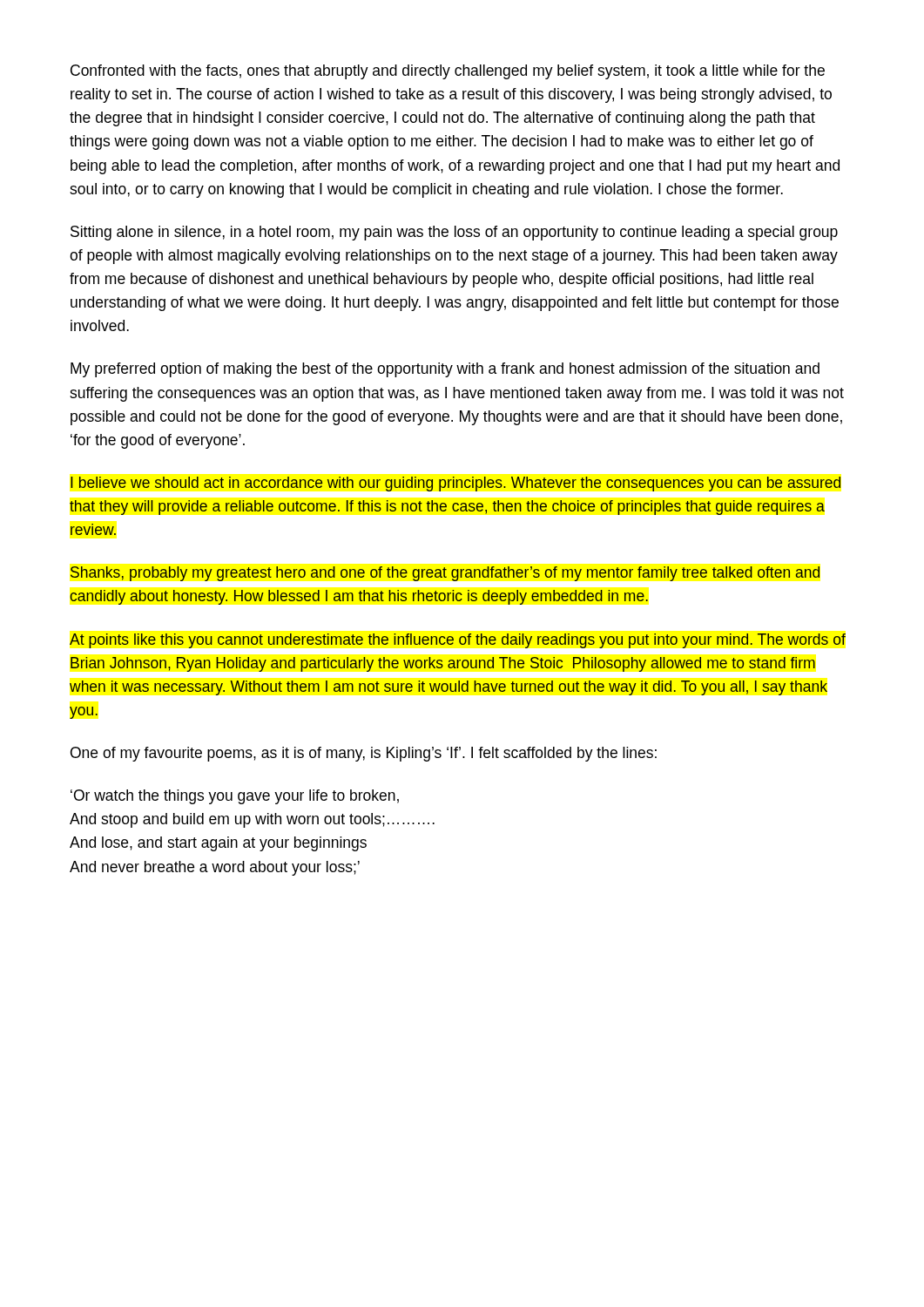Find the block starting "One of my favourite"
The height and width of the screenshot is (1307, 924).
tap(364, 753)
